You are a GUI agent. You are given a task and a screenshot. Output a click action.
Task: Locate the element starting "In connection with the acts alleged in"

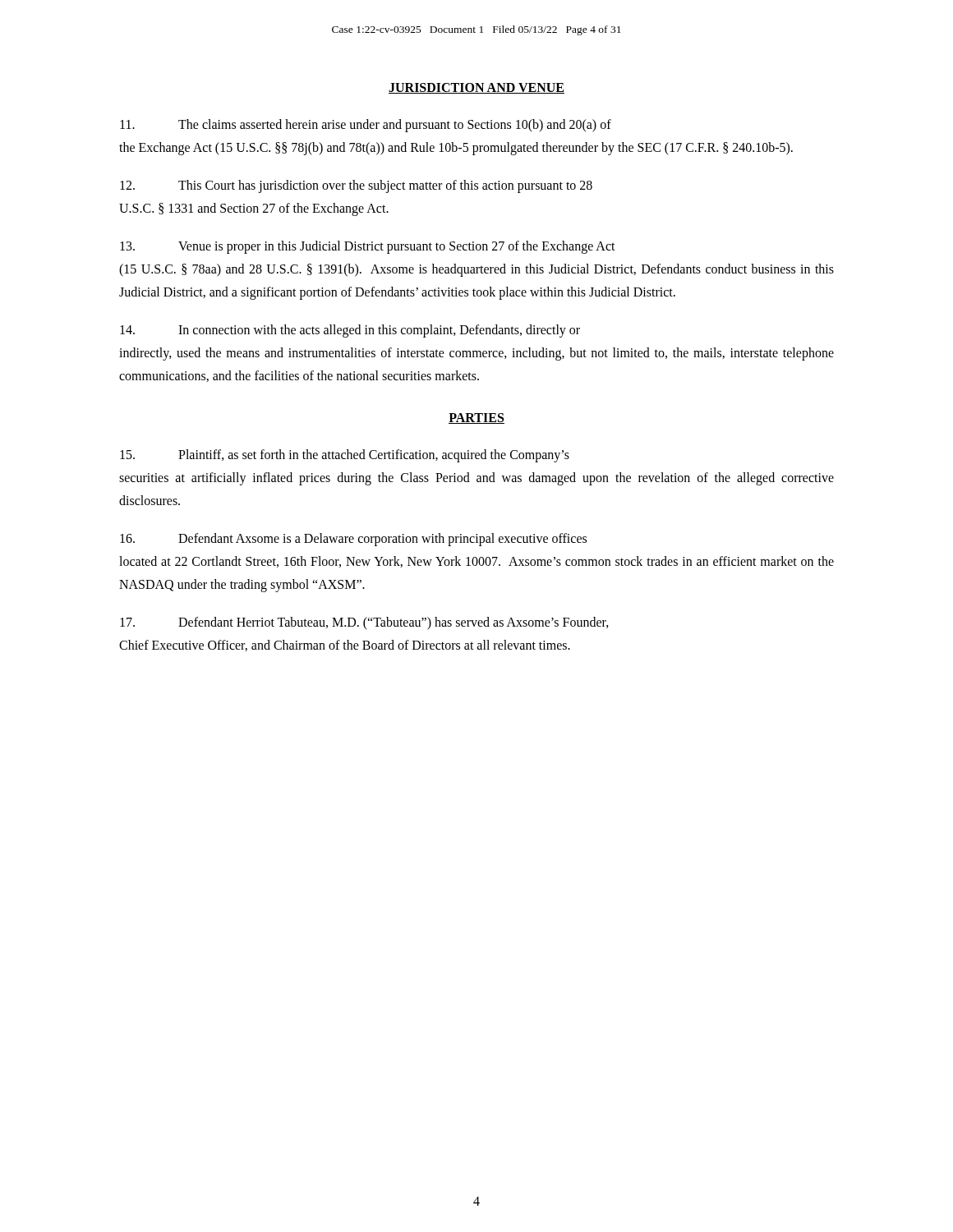(476, 353)
